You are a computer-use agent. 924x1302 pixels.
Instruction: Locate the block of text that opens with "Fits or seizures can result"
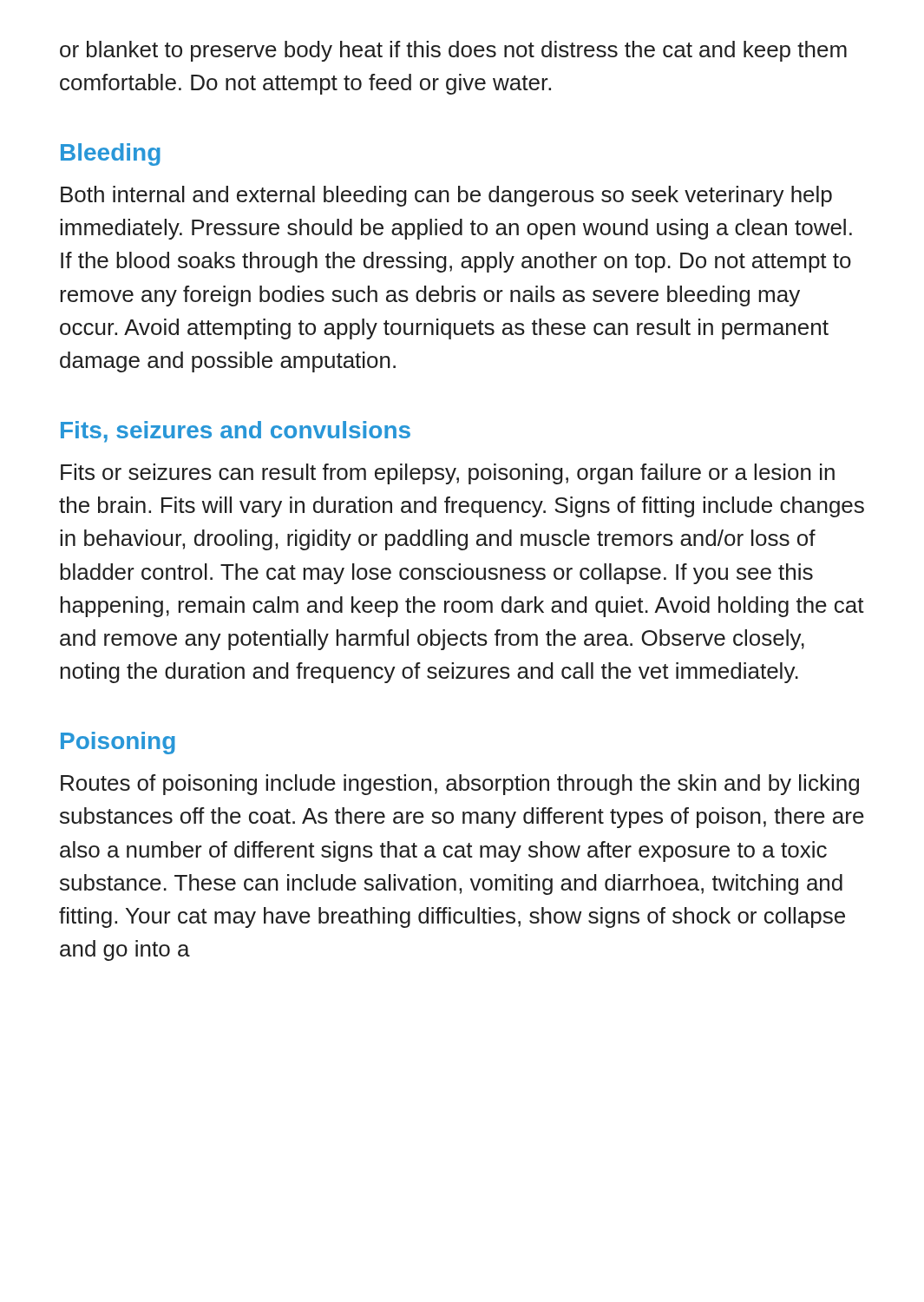point(462,572)
